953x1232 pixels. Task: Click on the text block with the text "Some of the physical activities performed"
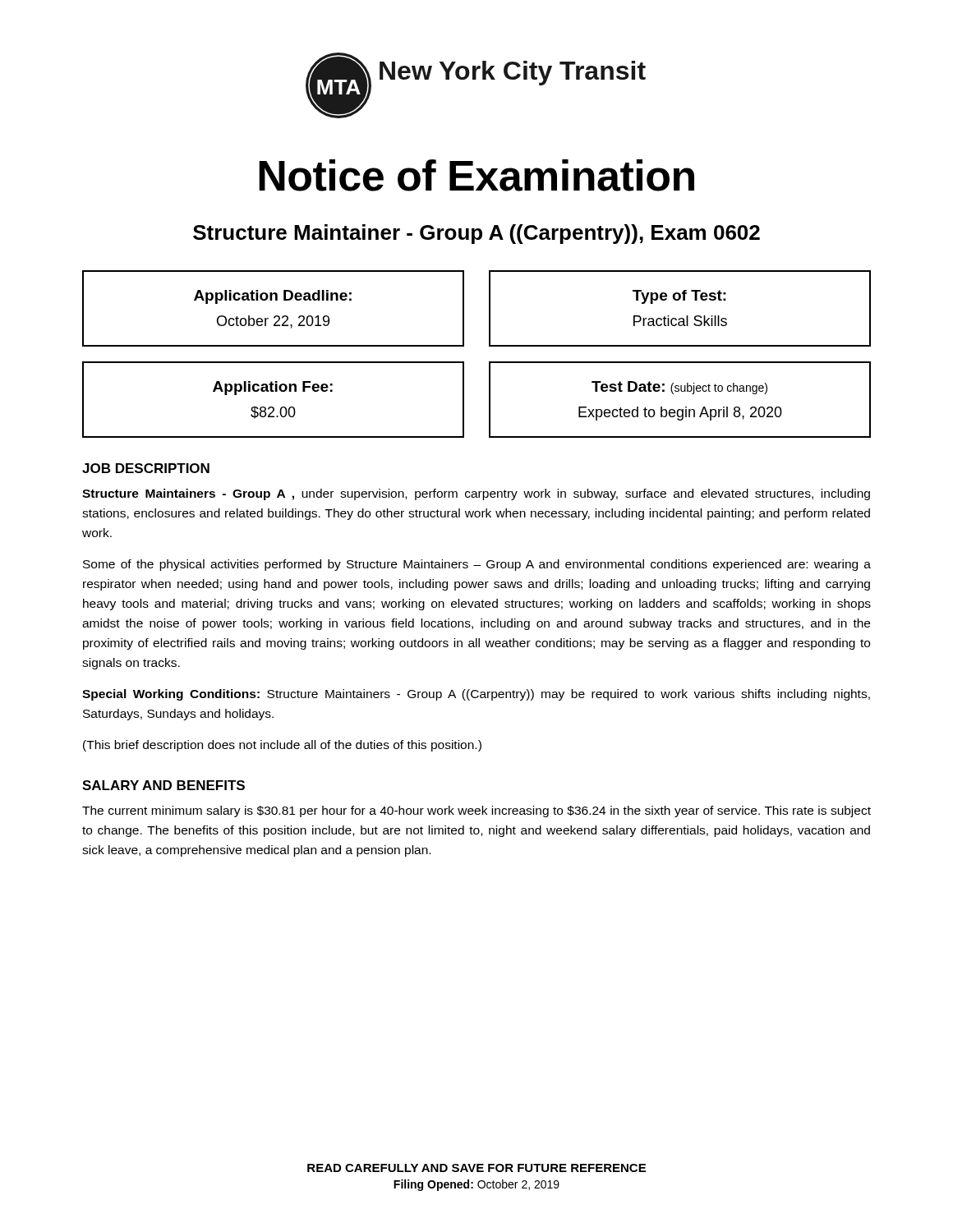(476, 613)
